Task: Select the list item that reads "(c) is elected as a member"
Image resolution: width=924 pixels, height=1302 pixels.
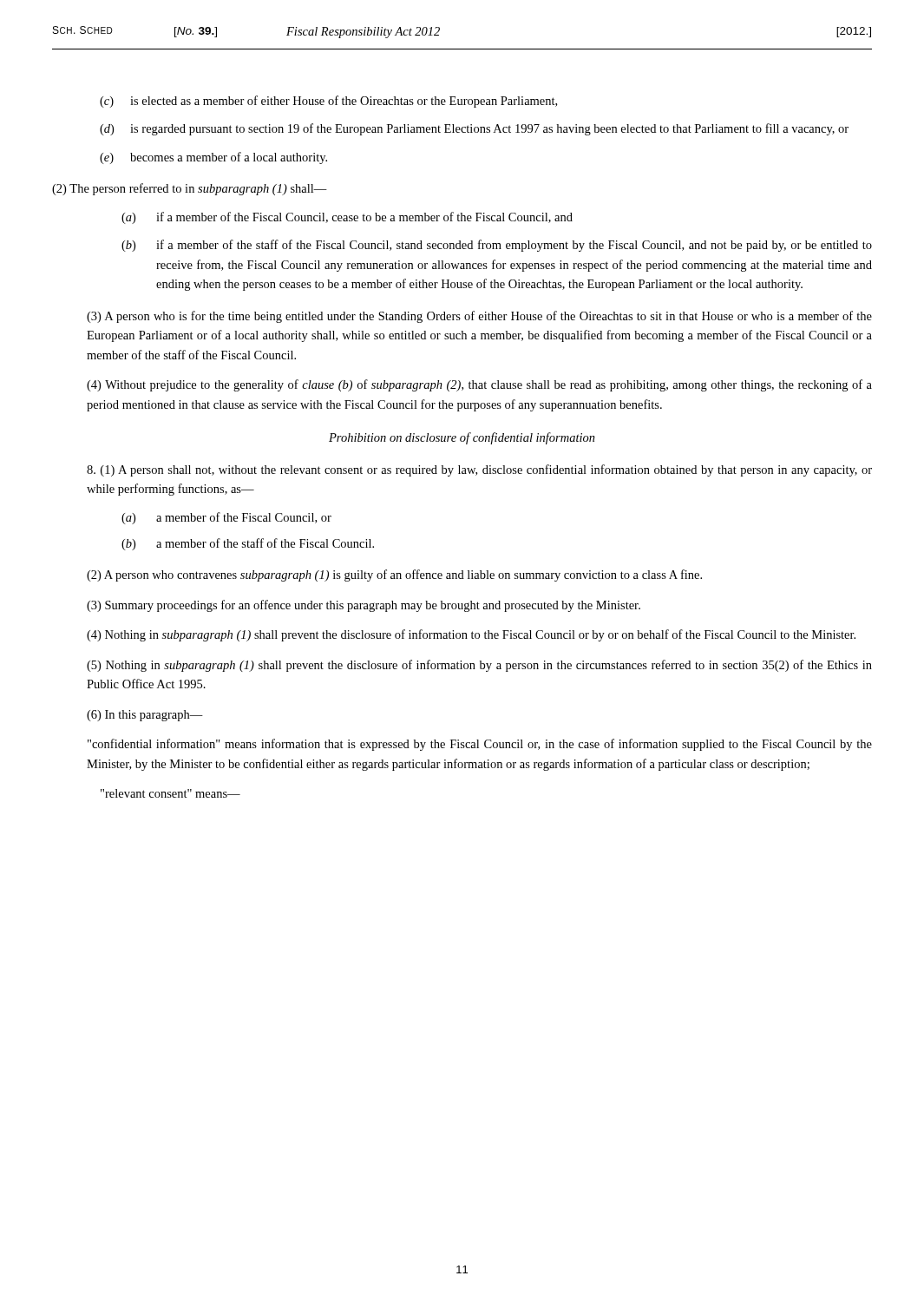Action: pyautogui.click(x=329, y=101)
